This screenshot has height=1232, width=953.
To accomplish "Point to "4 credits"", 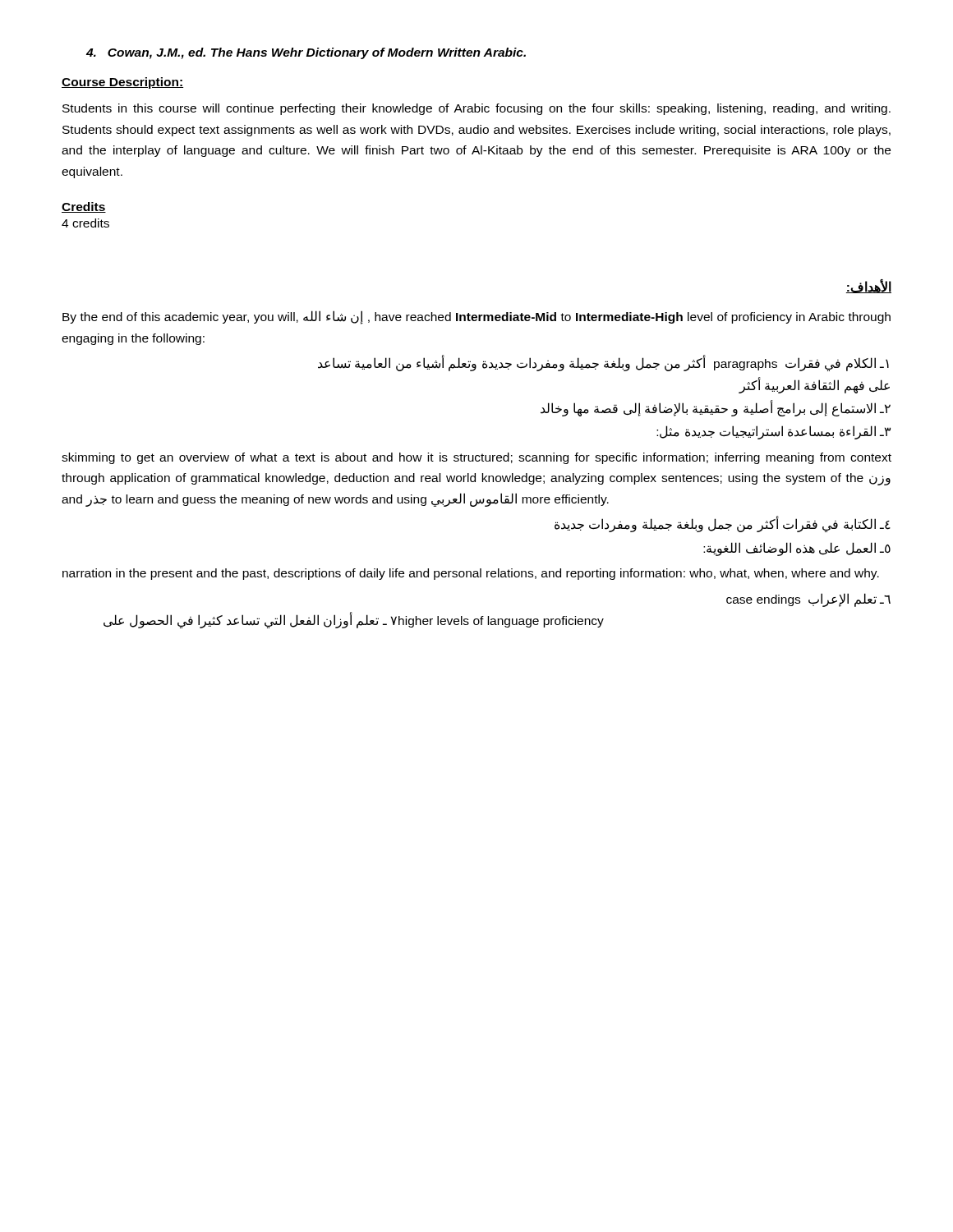I will click(86, 223).
